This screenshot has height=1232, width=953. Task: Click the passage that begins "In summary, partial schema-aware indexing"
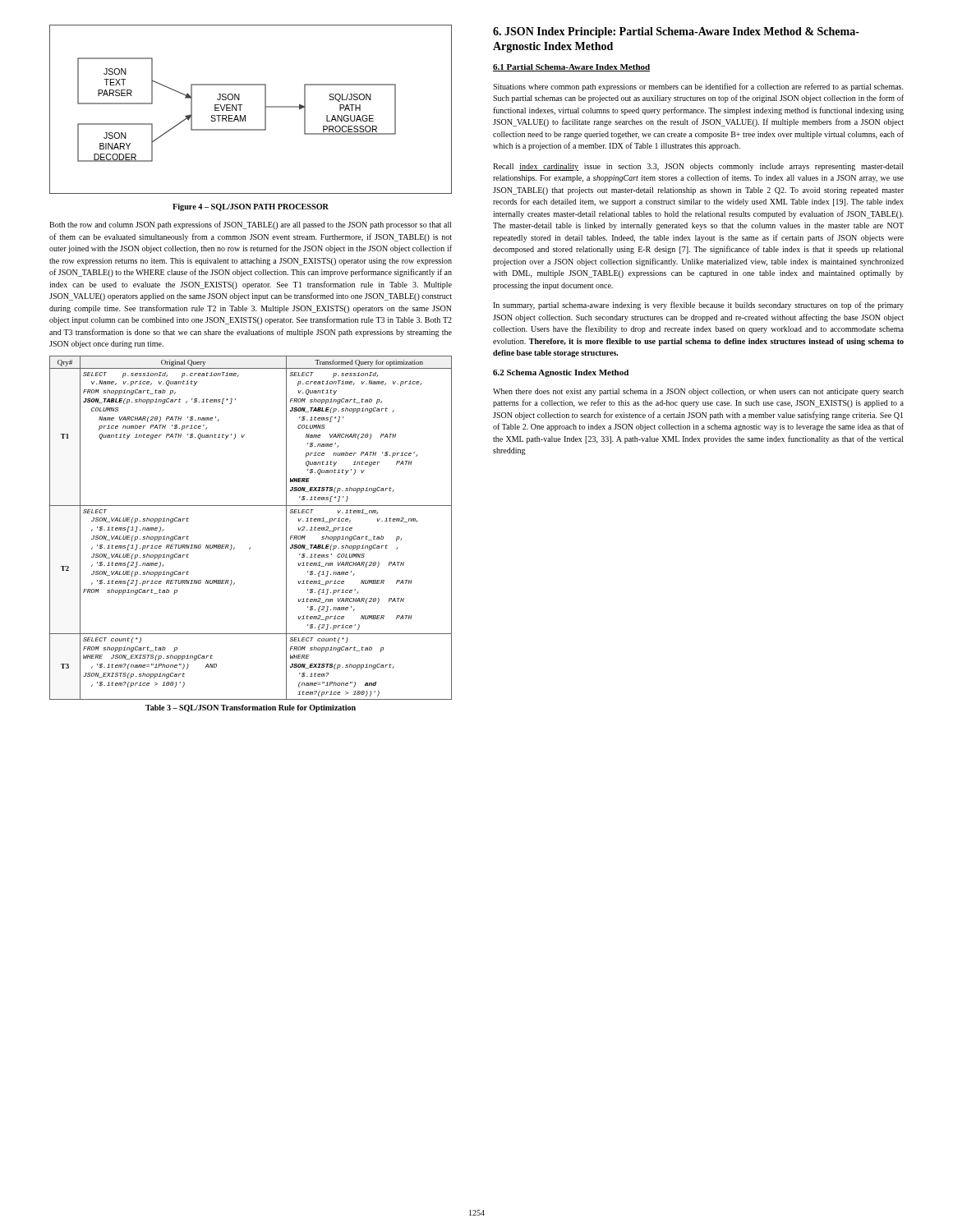pyautogui.click(x=698, y=330)
